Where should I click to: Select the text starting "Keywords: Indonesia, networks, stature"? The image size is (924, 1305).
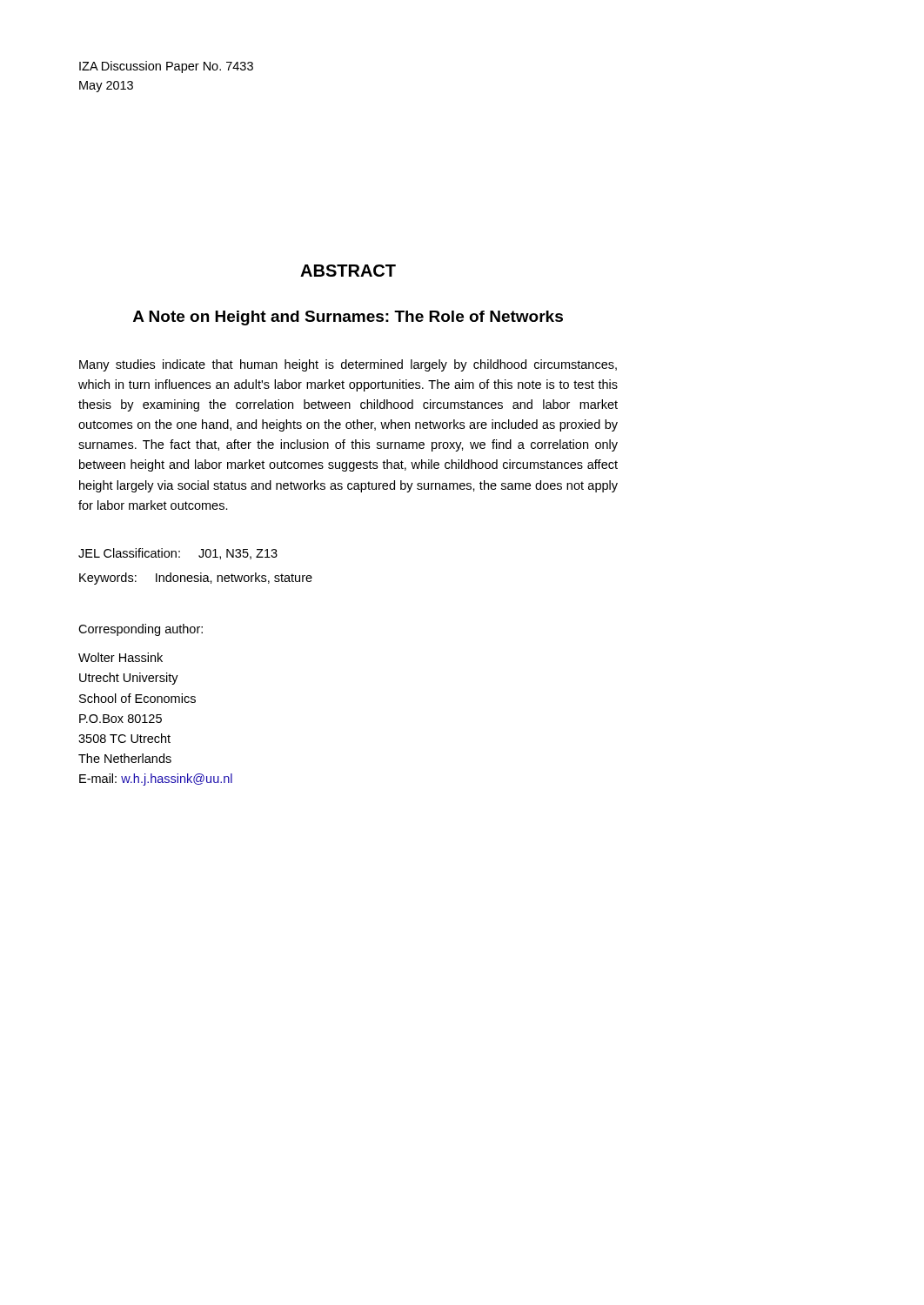tap(195, 578)
